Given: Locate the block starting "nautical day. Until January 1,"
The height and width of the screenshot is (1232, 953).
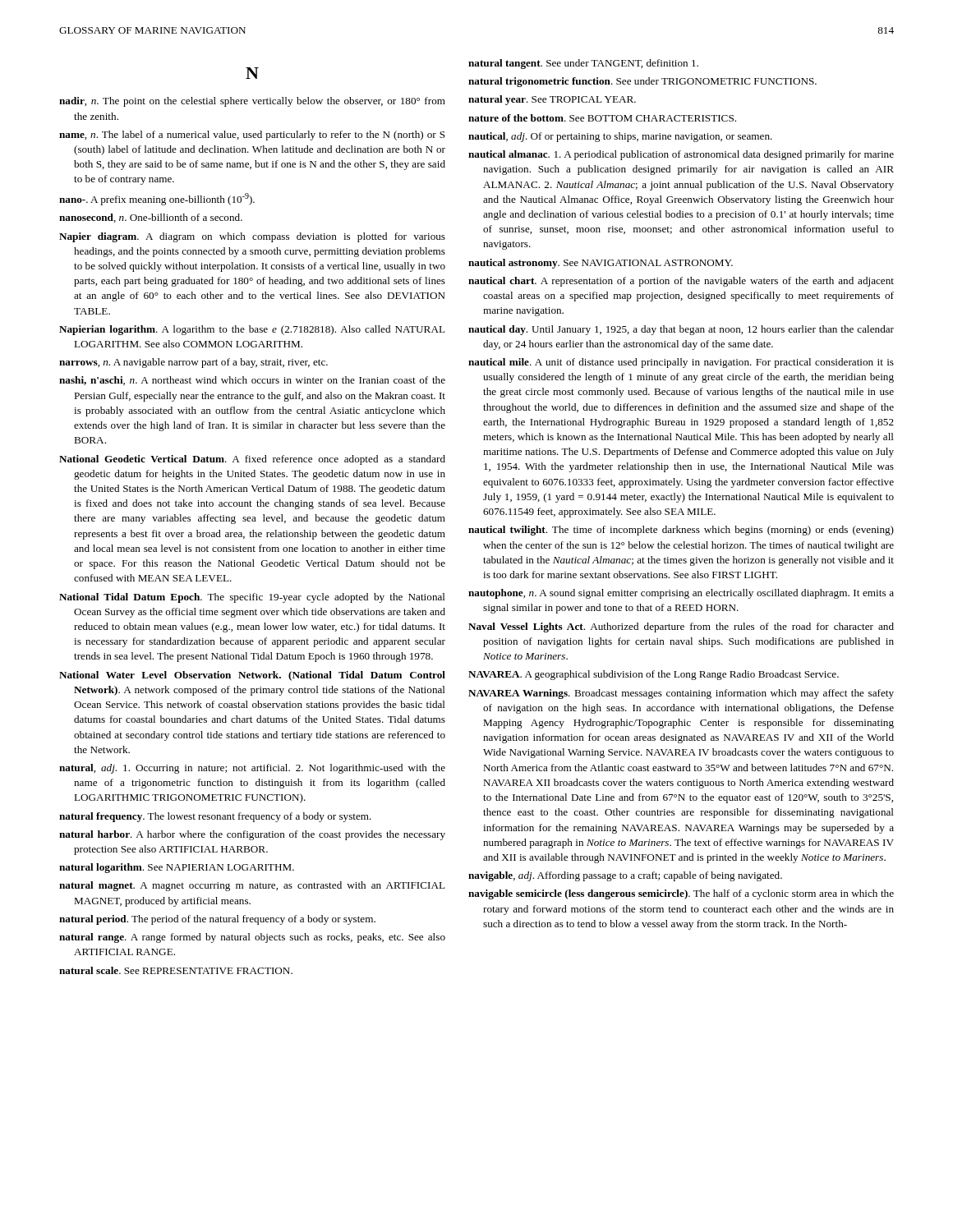Looking at the screenshot, I should [681, 336].
